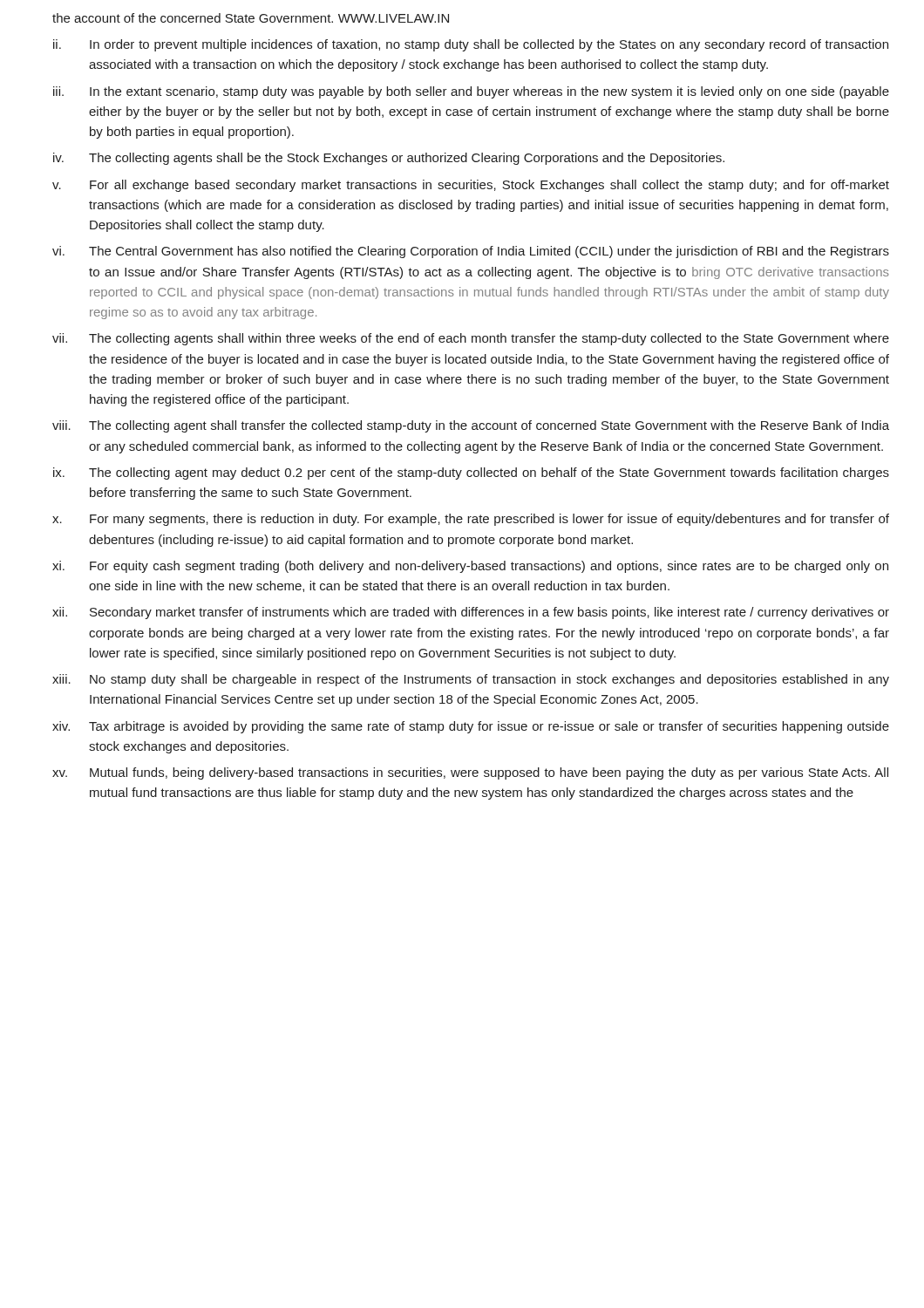Viewport: 924px width, 1308px height.
Task: Click on the block starting "vi. The Central Government has also notified the"
Action: (471, 281)
